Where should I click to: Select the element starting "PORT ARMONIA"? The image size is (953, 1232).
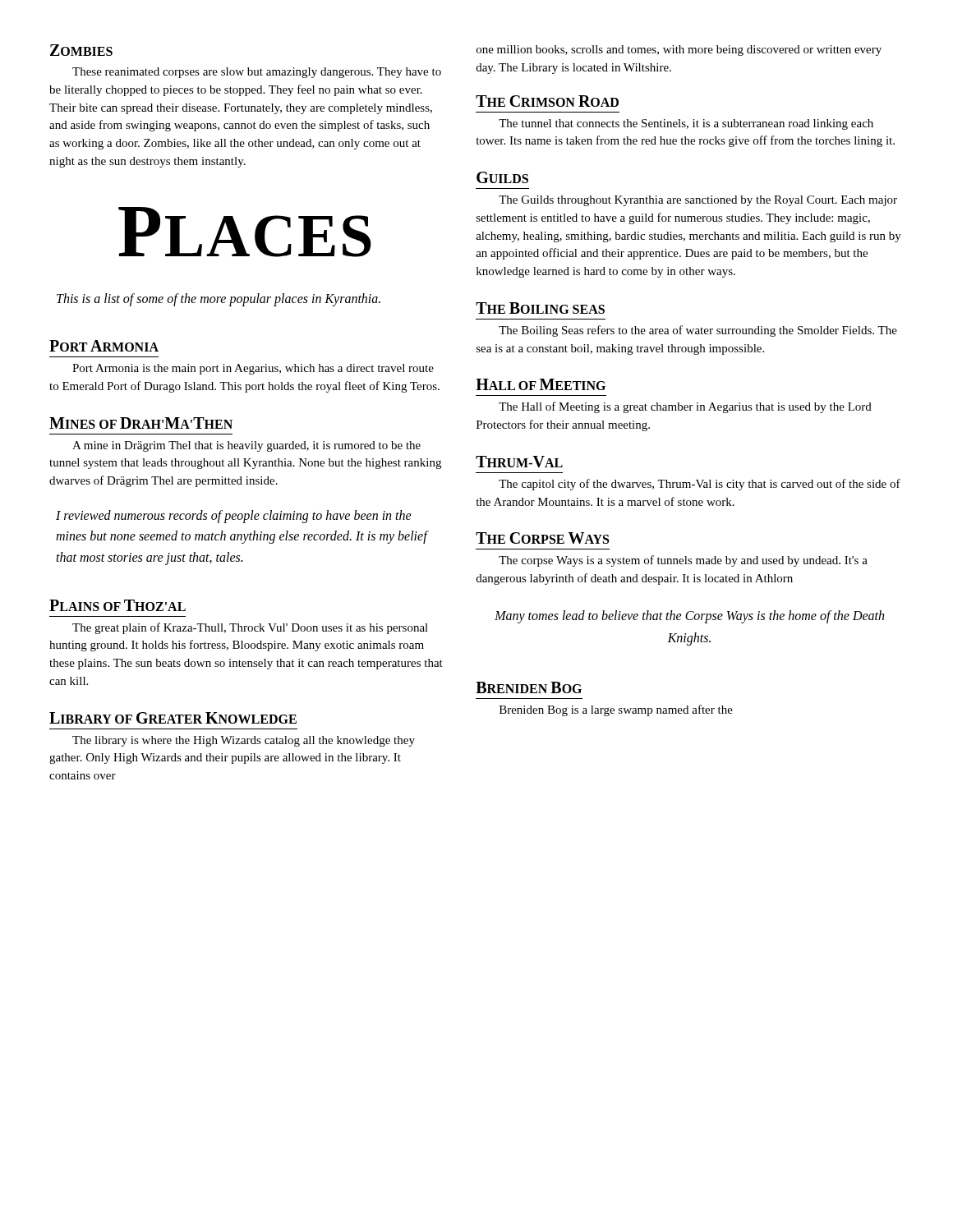click(x=104, y=346)
